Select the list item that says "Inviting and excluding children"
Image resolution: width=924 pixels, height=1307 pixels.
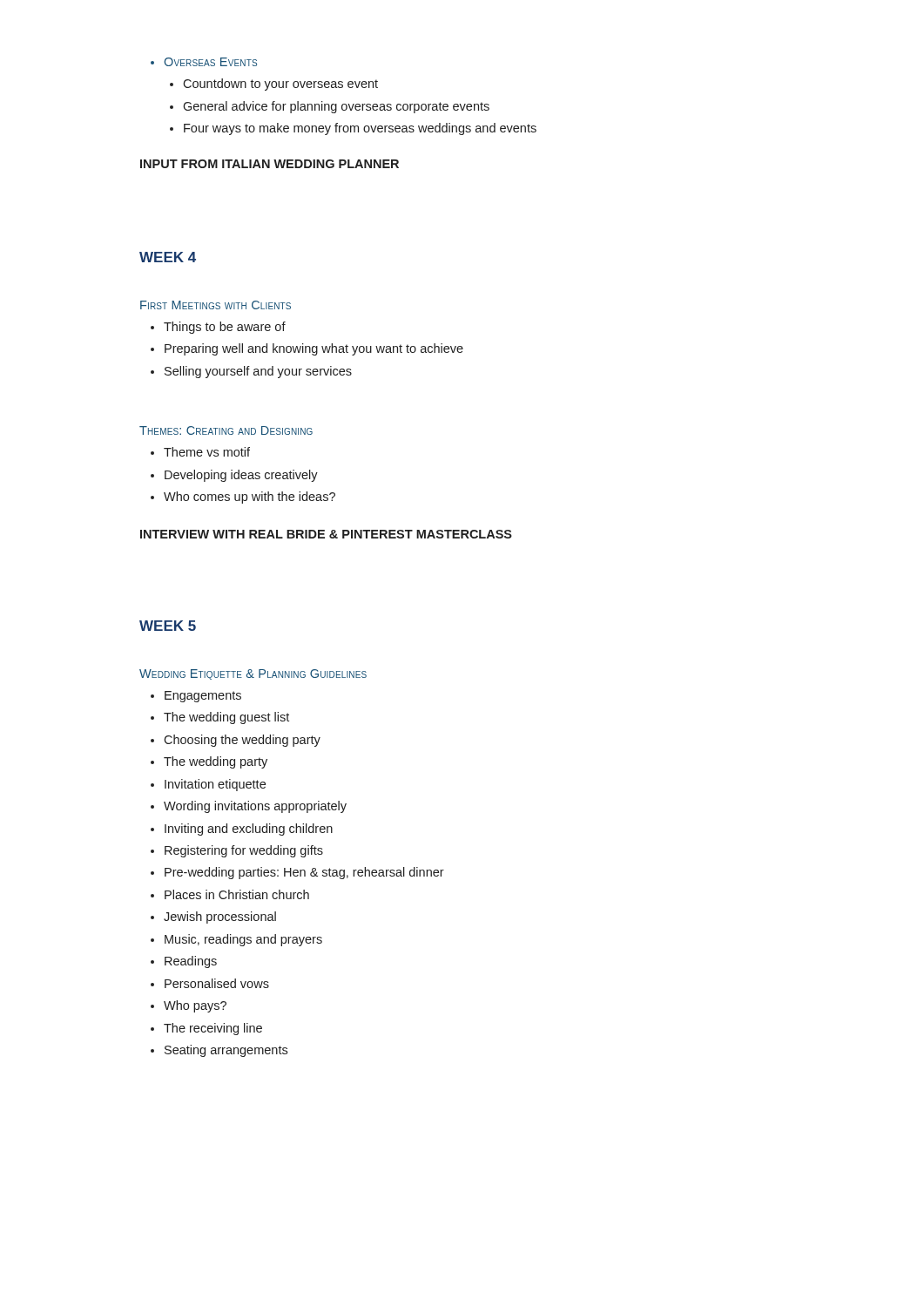242,830
